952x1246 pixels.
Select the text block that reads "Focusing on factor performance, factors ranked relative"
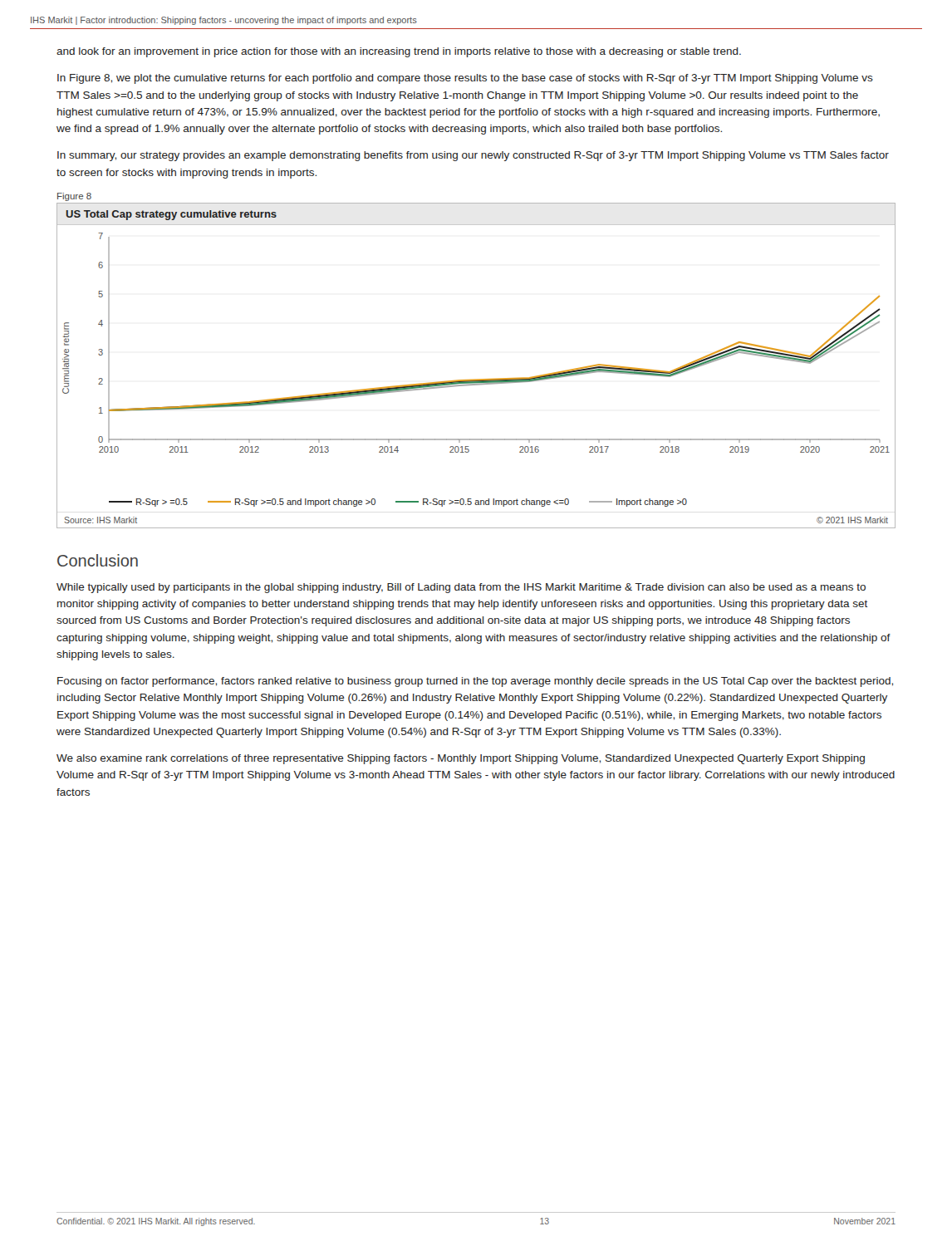(x=475, y=706)
